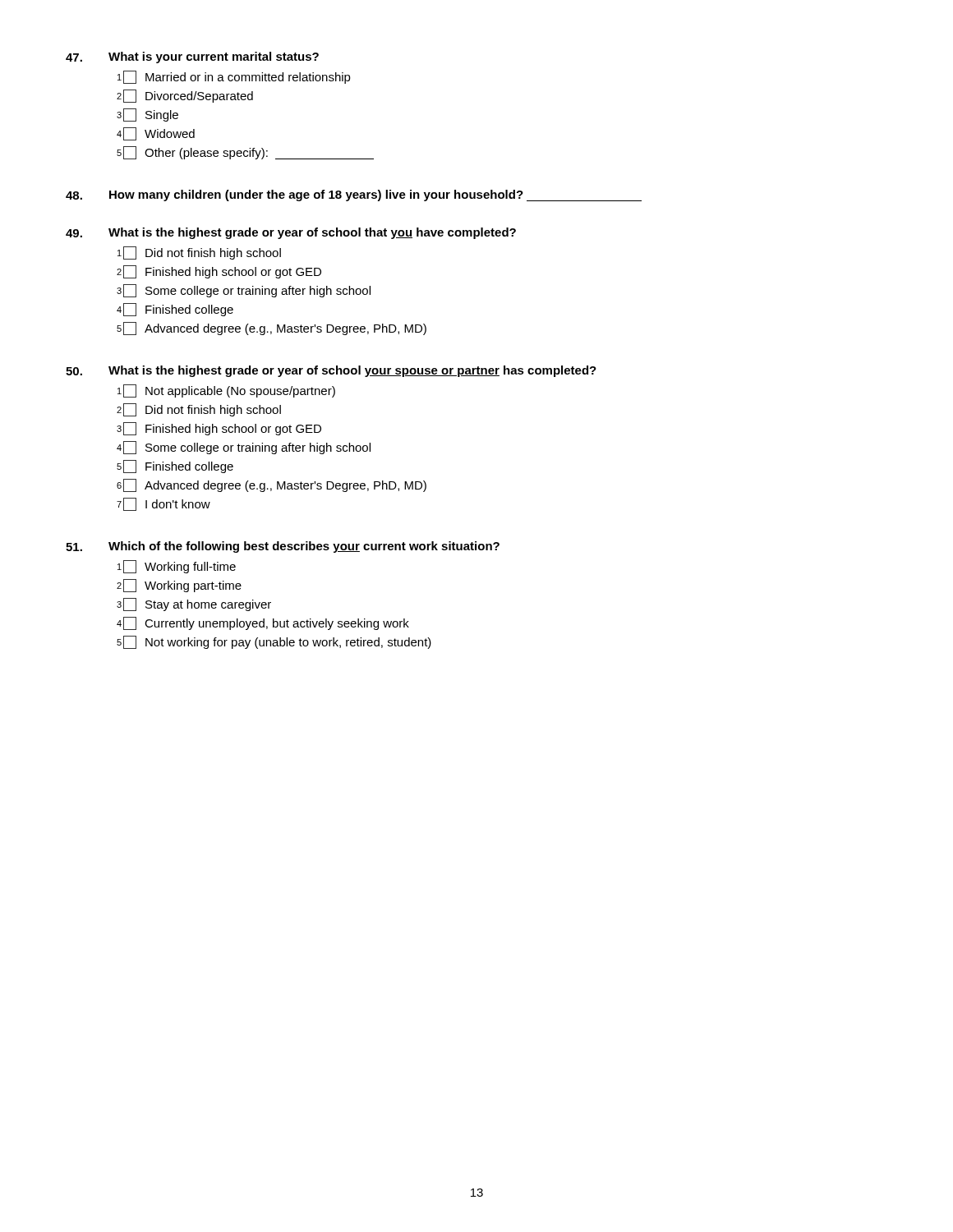
Task: Select the block starting "5 Other (please specify):"
Action: 241,152
